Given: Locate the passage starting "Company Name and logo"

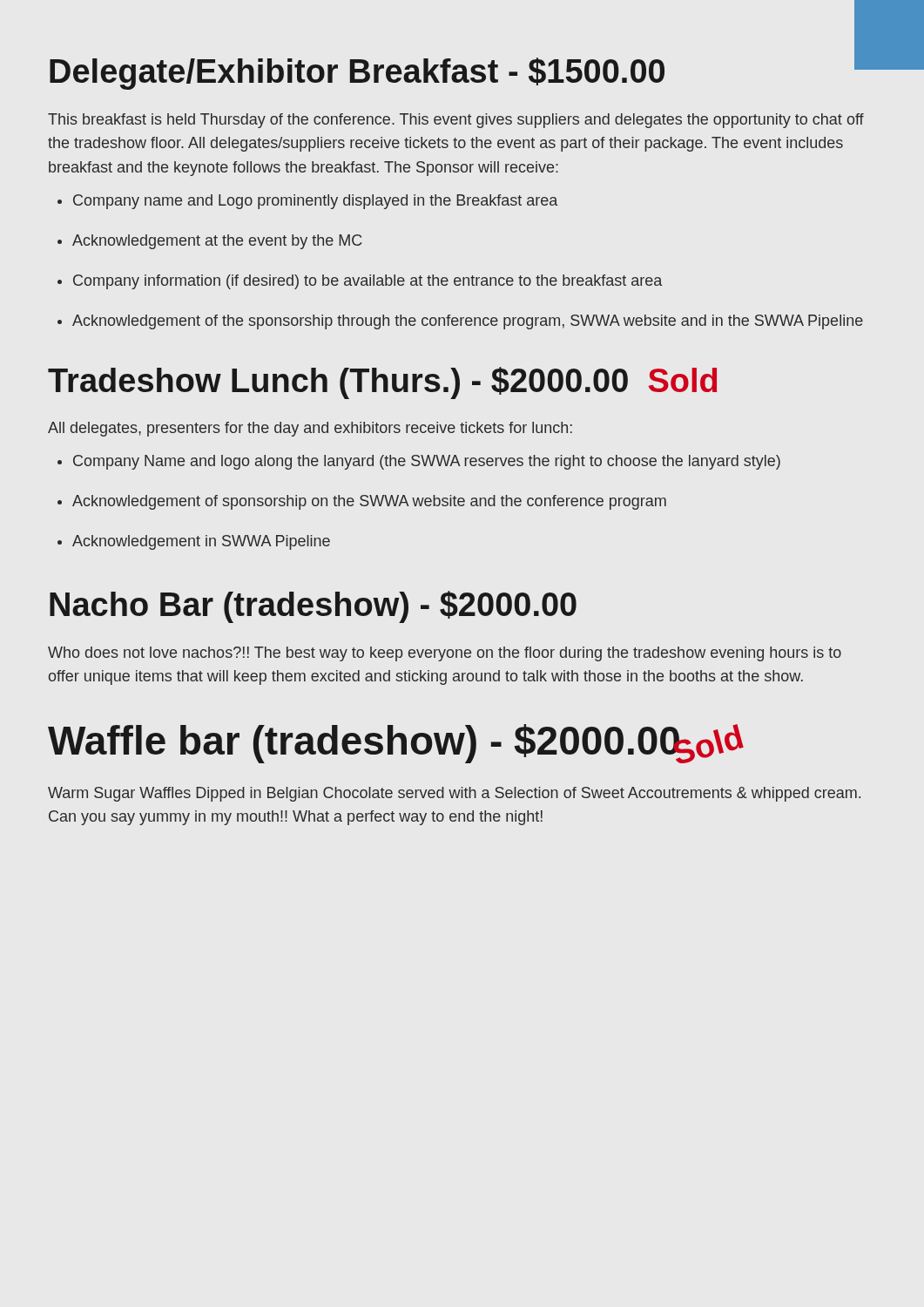Looking at the screenshot, I should click(462, 462).
